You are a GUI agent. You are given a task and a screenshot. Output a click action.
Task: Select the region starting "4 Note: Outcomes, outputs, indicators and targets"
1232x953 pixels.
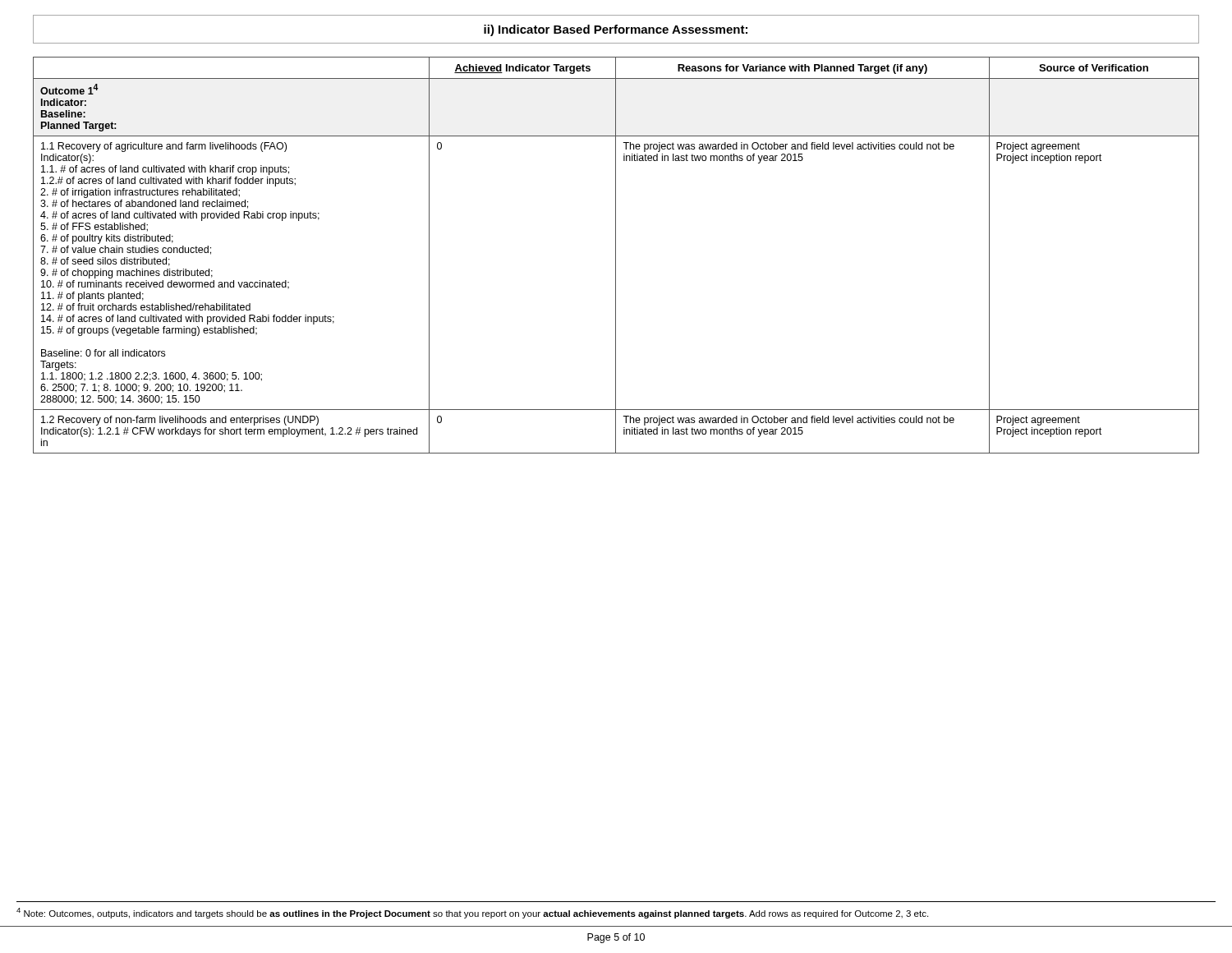click(x=473, y=912)
